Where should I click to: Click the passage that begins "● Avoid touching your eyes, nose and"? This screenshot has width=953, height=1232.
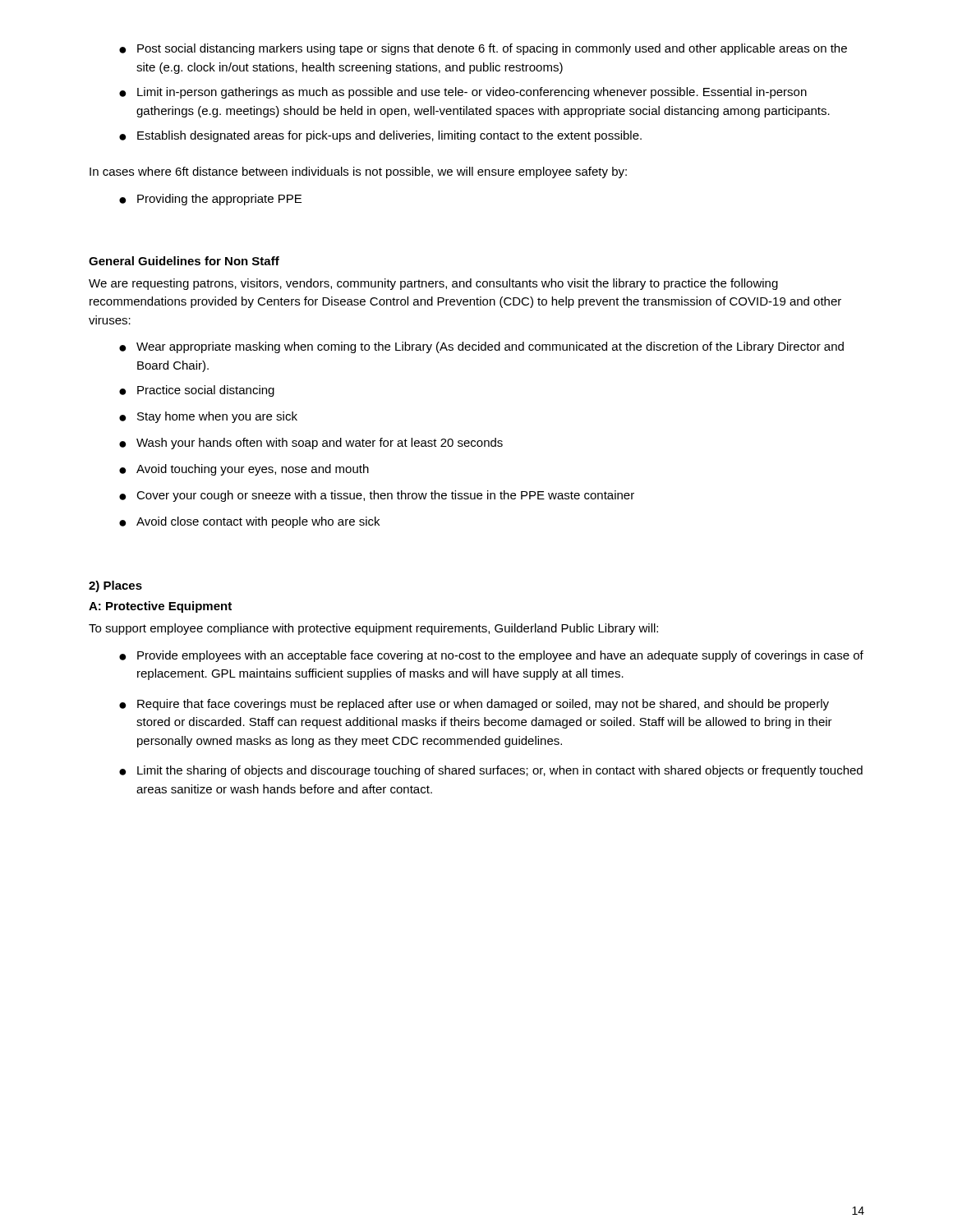click(244, 470)
